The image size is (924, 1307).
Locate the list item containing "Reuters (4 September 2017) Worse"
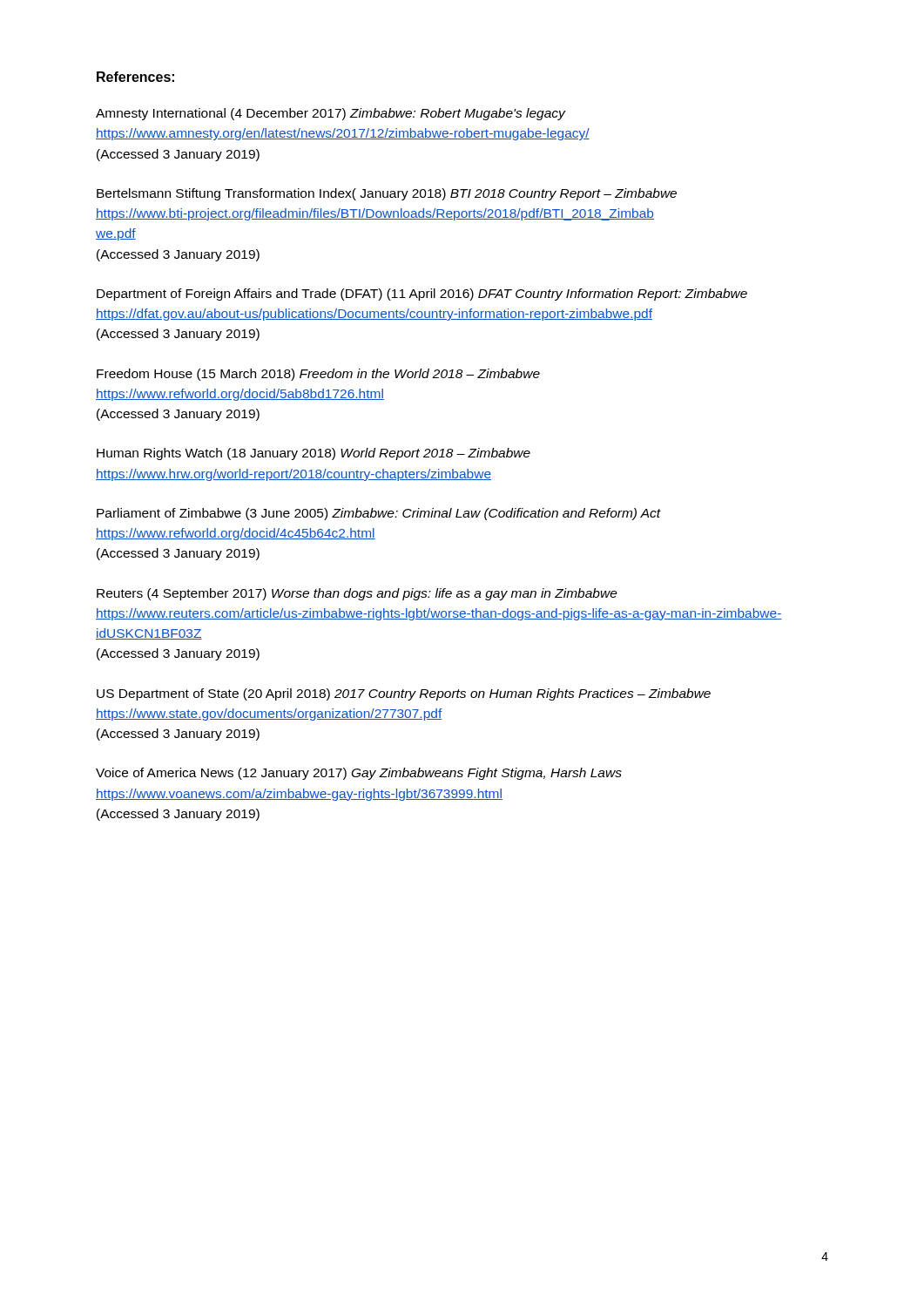click(439, 623)
